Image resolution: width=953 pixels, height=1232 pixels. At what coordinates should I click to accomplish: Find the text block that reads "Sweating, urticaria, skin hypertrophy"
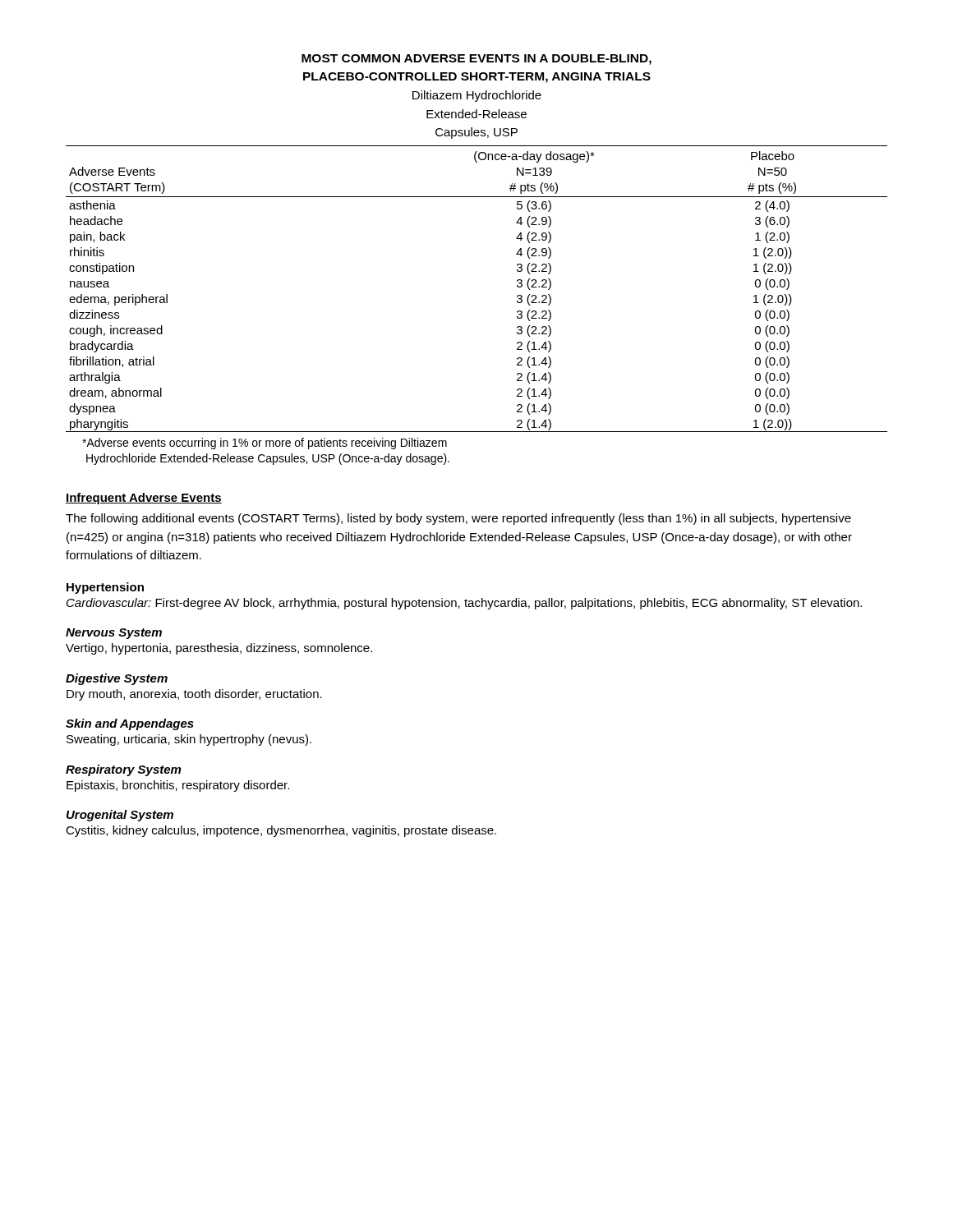tap(189, 739)
